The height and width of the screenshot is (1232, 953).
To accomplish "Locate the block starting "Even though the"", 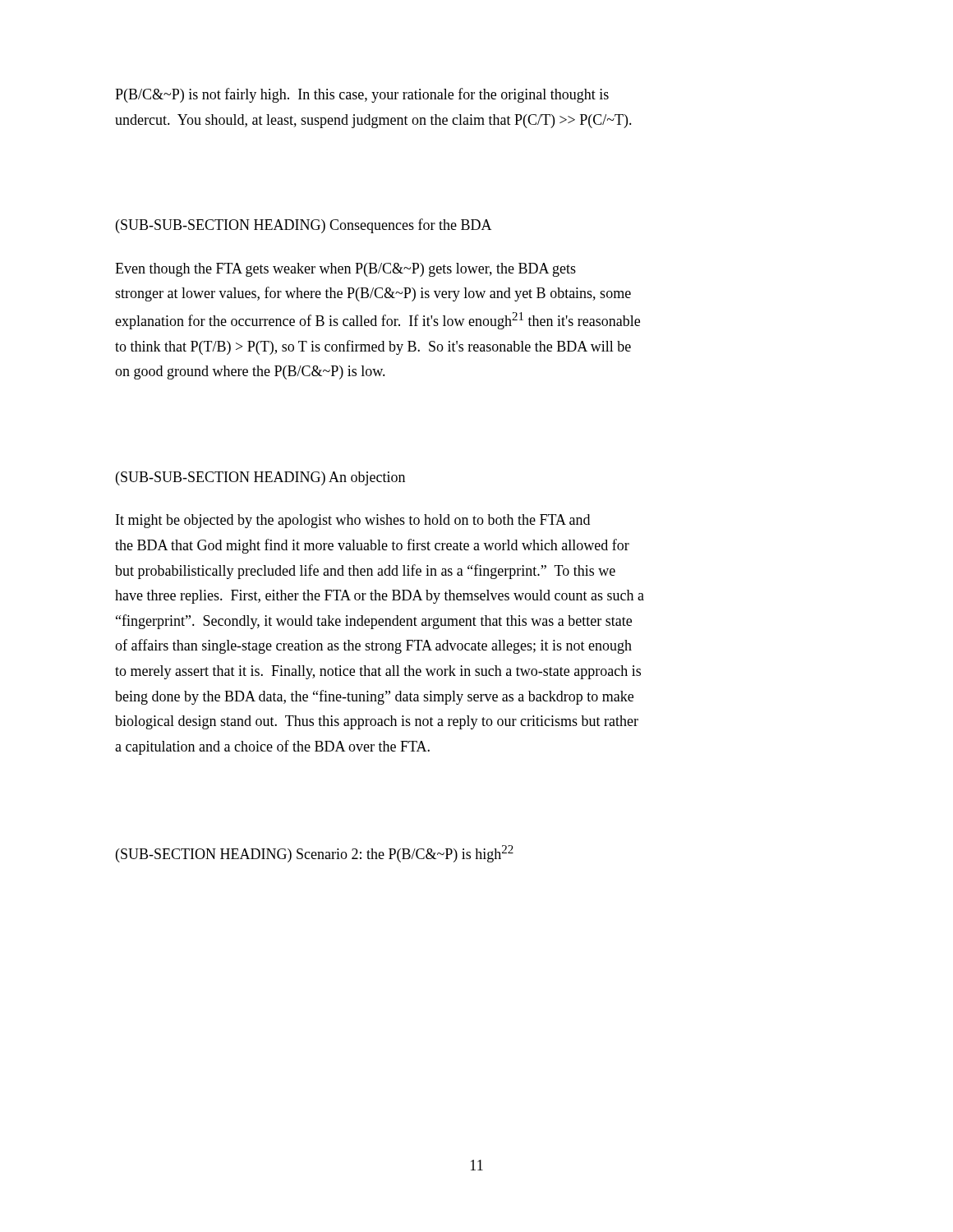I will [476, 320].
